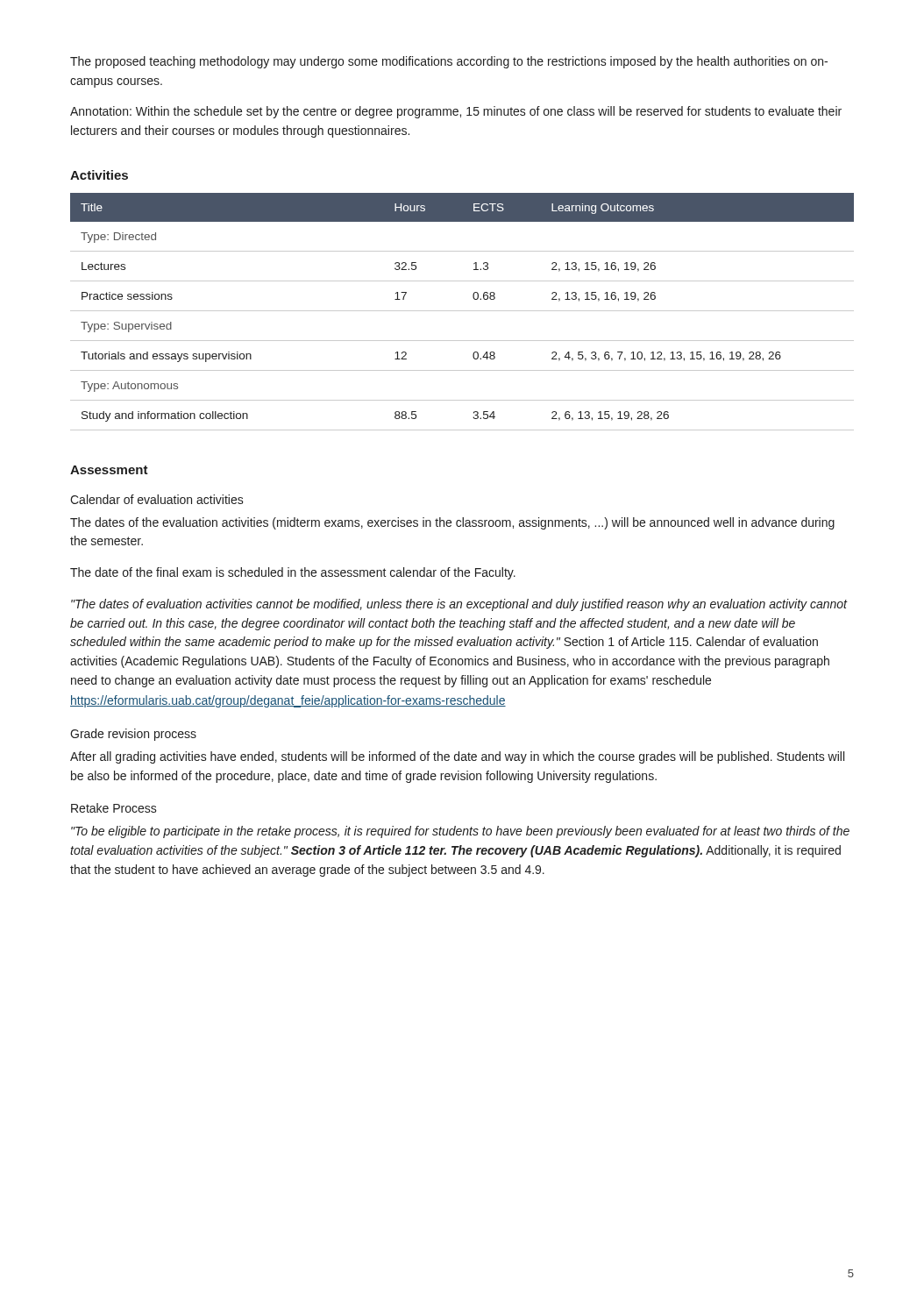Point to the region starting "Retake Process"
The width and height of the screenshot is (924, 1315).
[113, 809]
